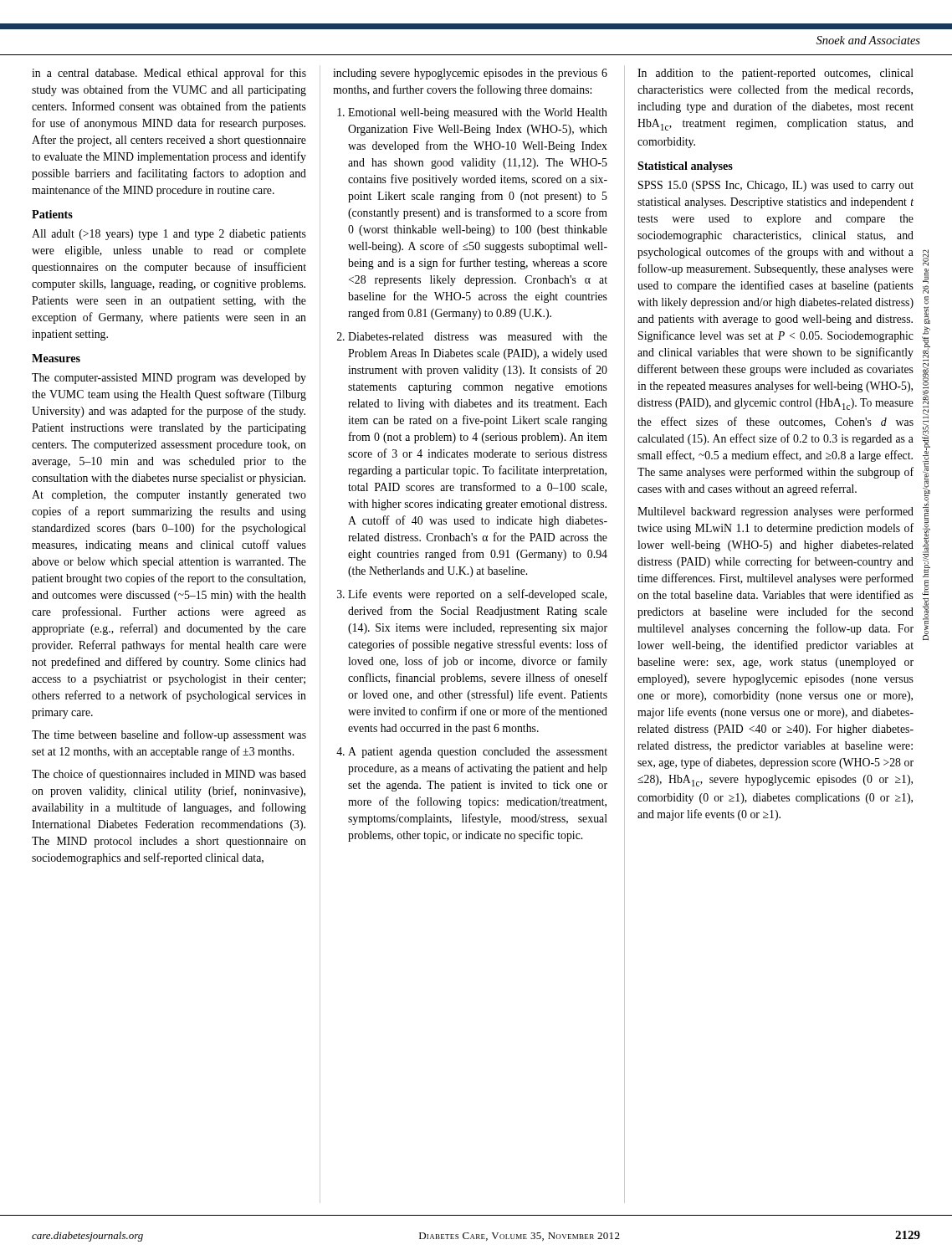Image resolution: width=952 pixels, height=1255 pixels.
Task: Find the region starting "in a central"
Action: pyautogui.click(x=169, y=132)
